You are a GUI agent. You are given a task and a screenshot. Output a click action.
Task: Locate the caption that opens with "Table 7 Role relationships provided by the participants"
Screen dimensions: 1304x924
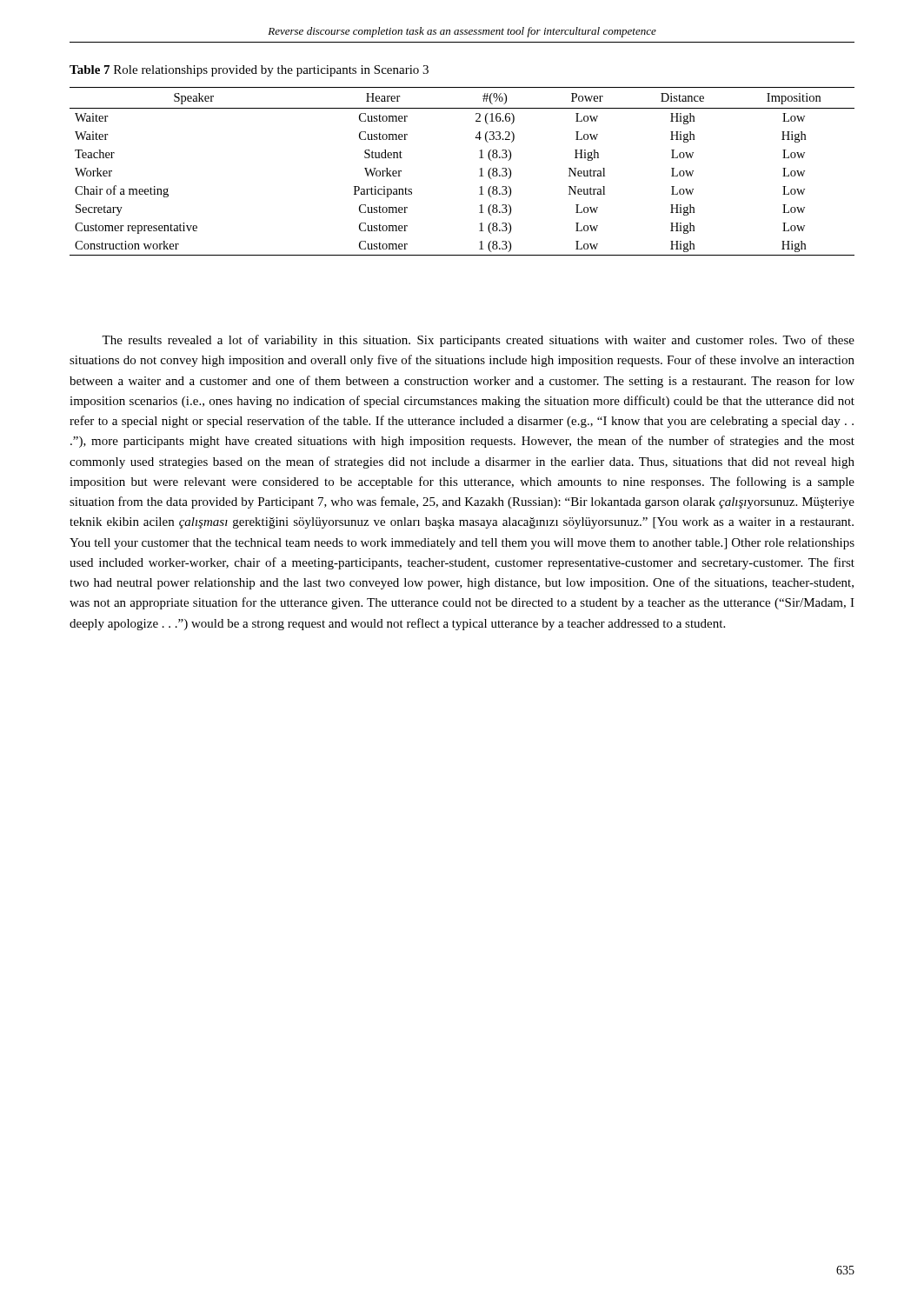coord(249,70)
